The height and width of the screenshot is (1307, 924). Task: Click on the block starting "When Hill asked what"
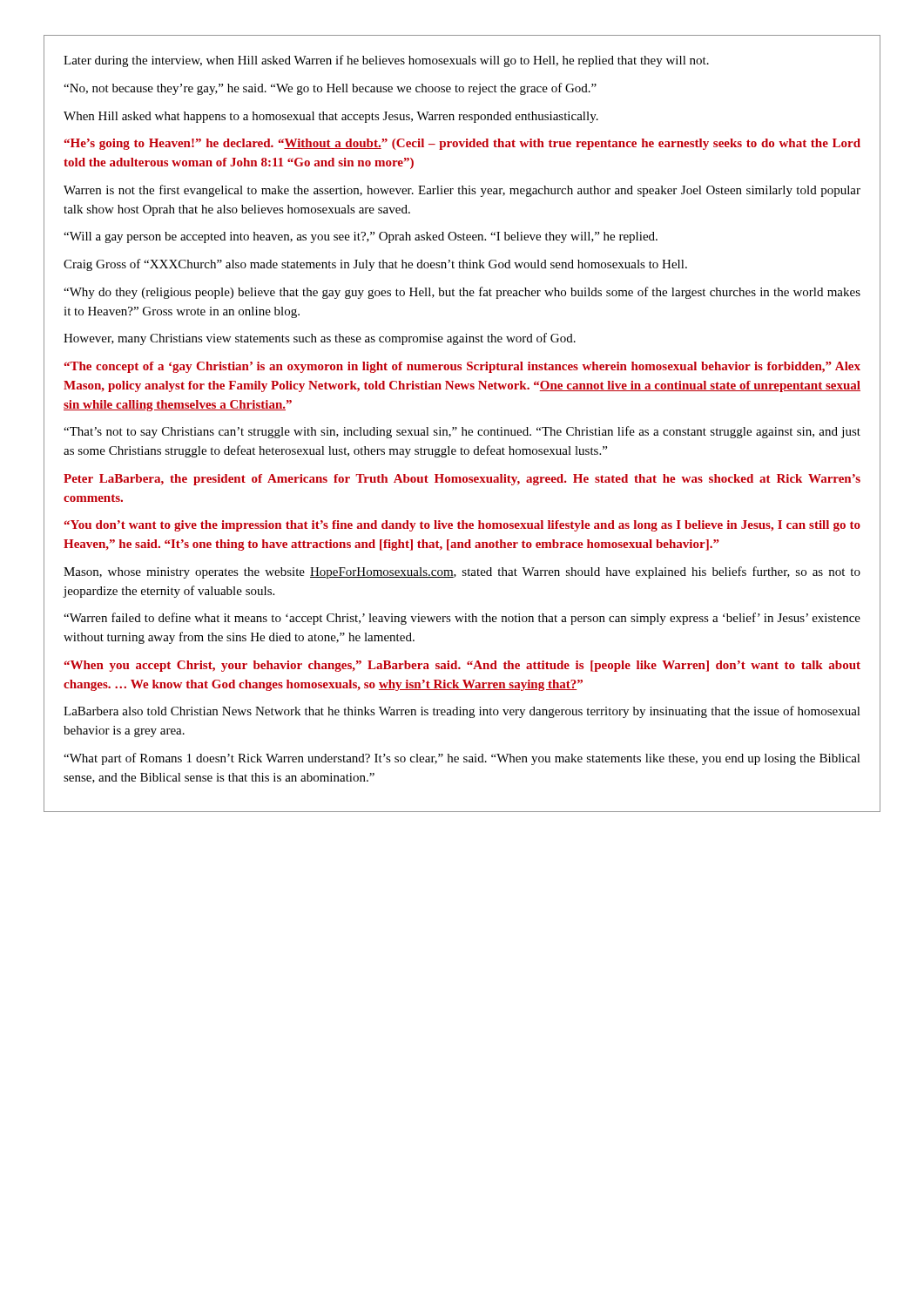331,115
